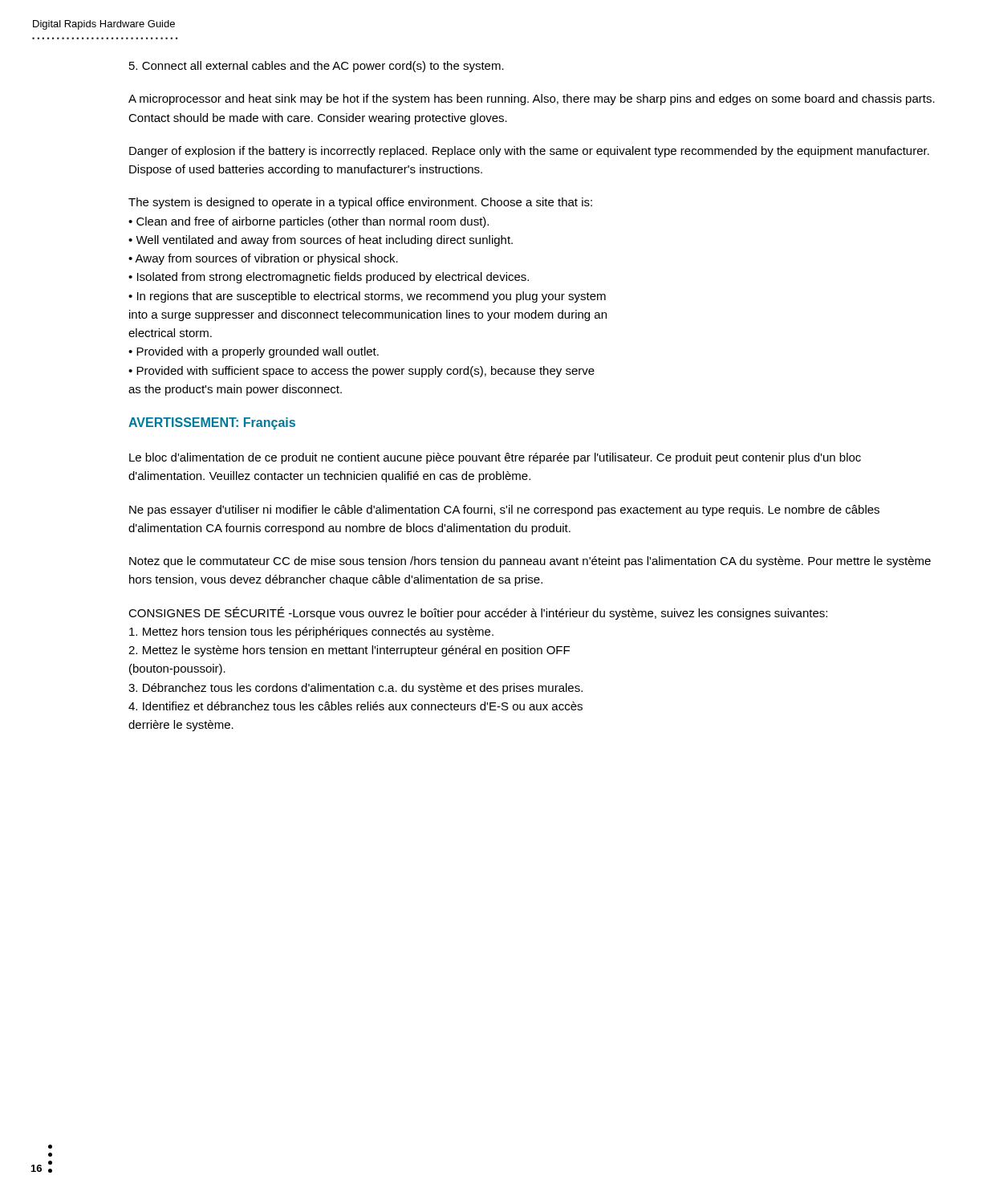This screenshot has width=1003, height=1204.
Task: Locate the text starting "• Well ventilated and away"
Action: (321, 239)
